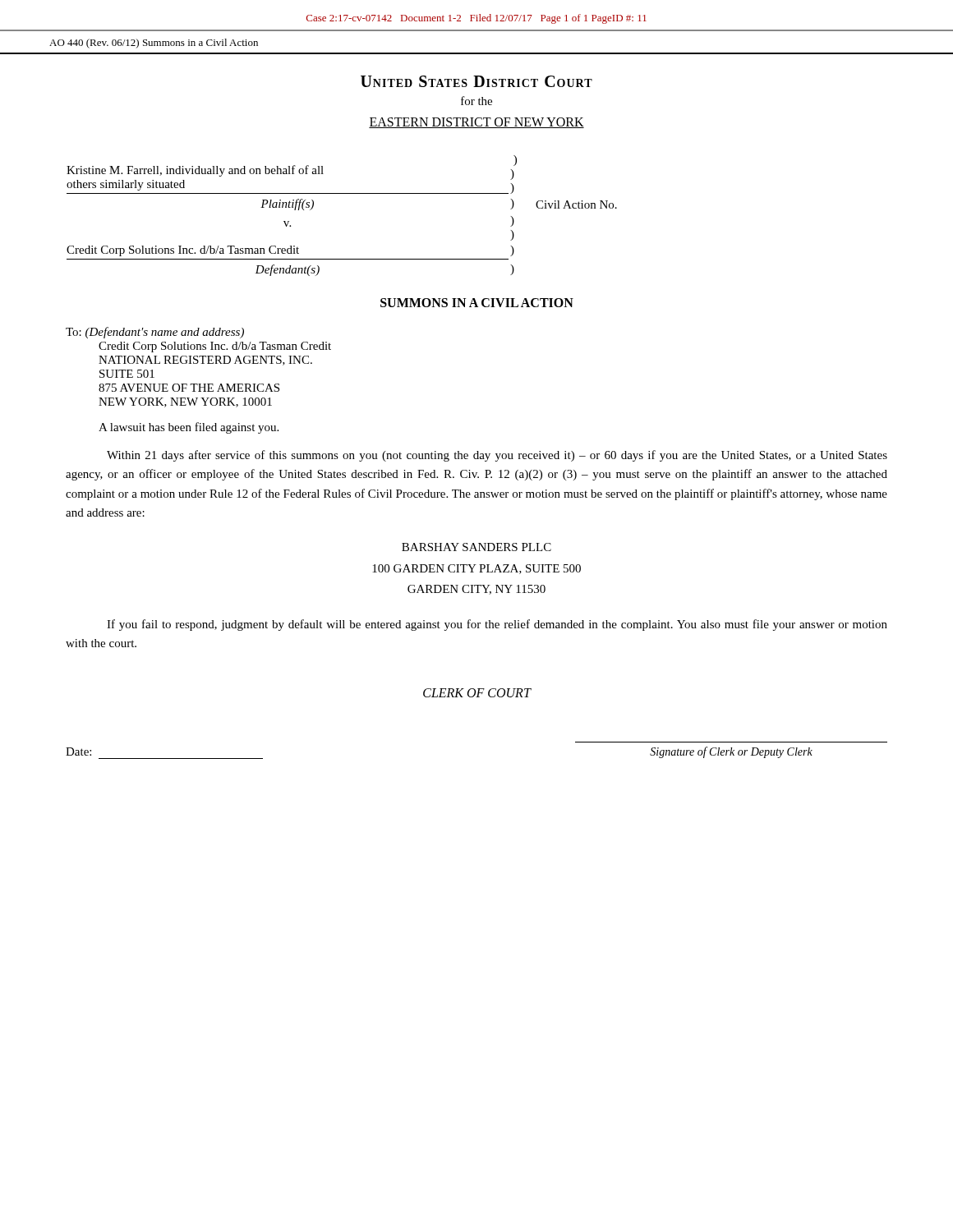The height and width of the screenshot is (1232, 953).
Task: Point to the block beginning "To: (Defendant's name and address)"
Action: point(199,367)
